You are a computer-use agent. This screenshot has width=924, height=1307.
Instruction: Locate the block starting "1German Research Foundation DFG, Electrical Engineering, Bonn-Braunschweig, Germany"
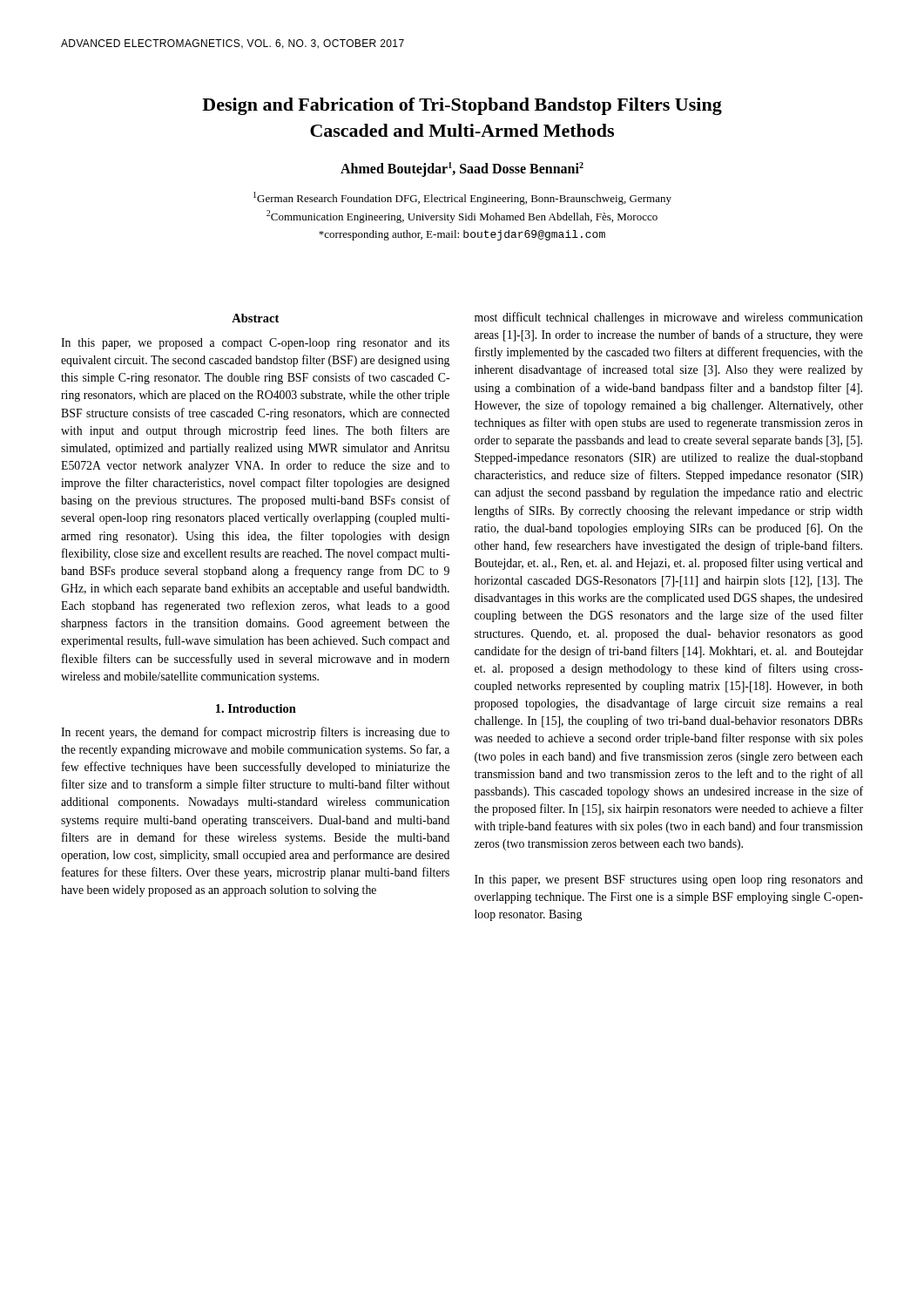pyautogui.click(x=462, y=216)
